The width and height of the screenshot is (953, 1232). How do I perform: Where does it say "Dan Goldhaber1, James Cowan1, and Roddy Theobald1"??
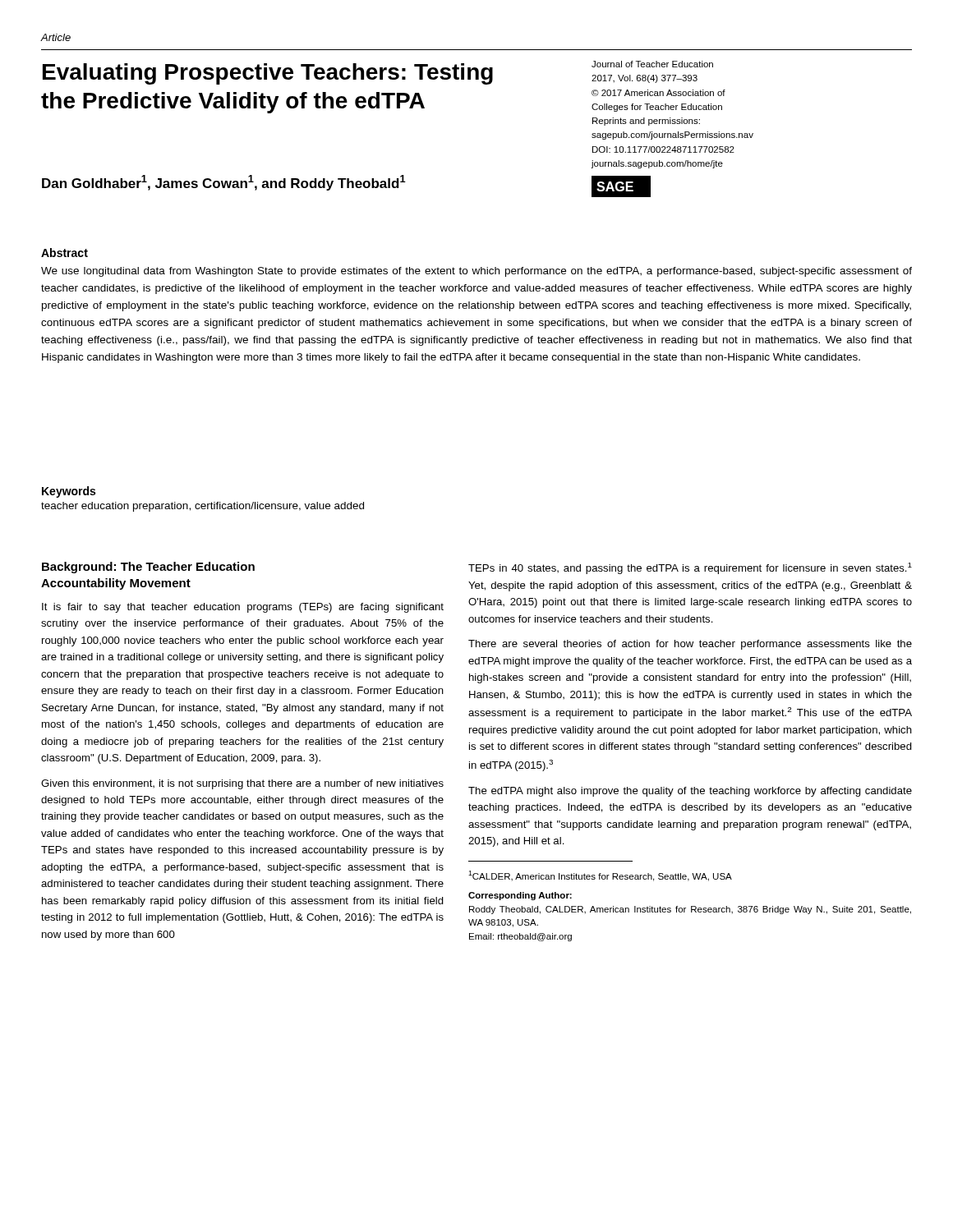[x=223, y=182]
